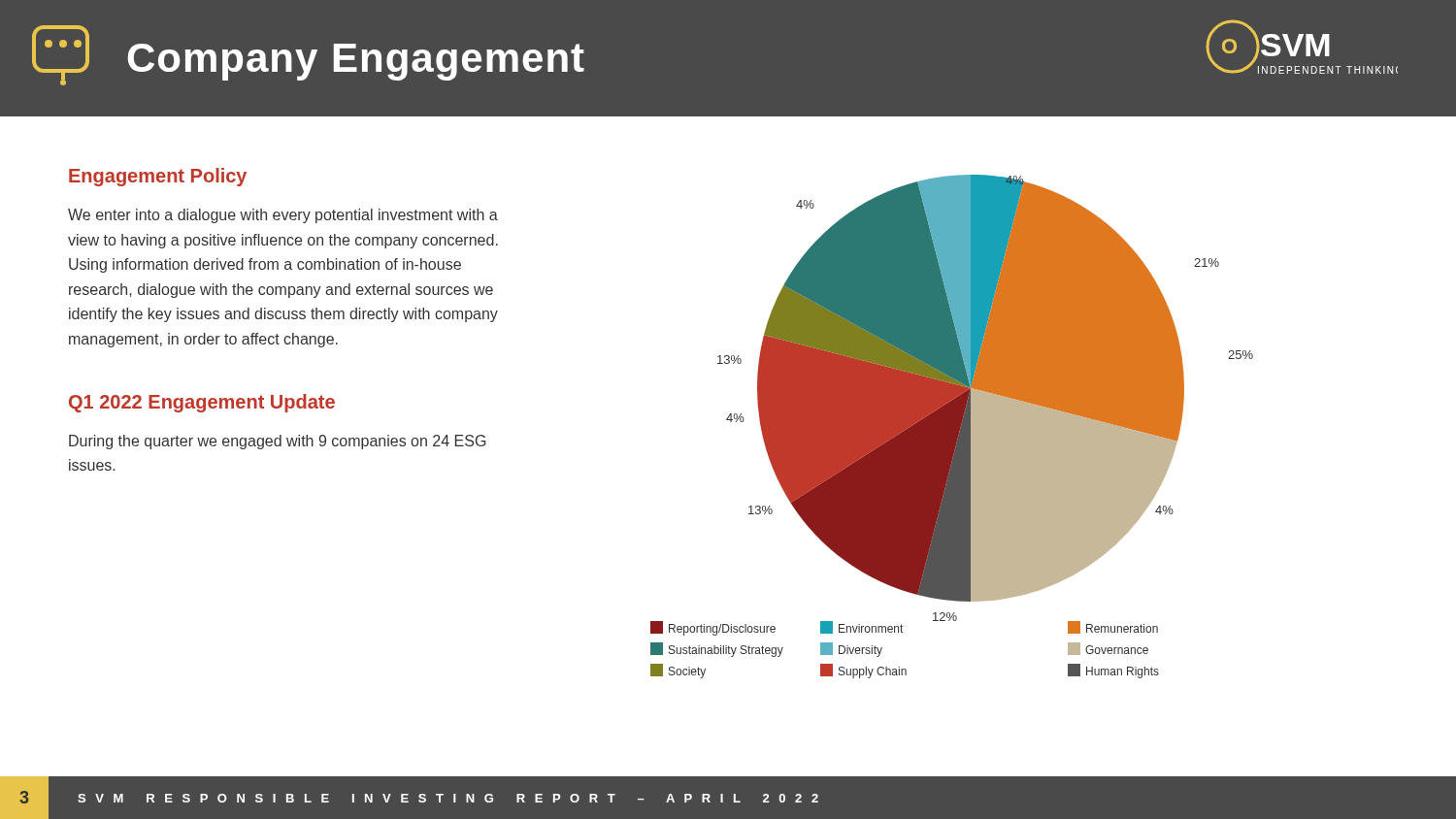The width and height of the screenshot is (1456, 819).
Task: Click on the passage starting "Engagement Policy"
Action: [x=158, y=176]
